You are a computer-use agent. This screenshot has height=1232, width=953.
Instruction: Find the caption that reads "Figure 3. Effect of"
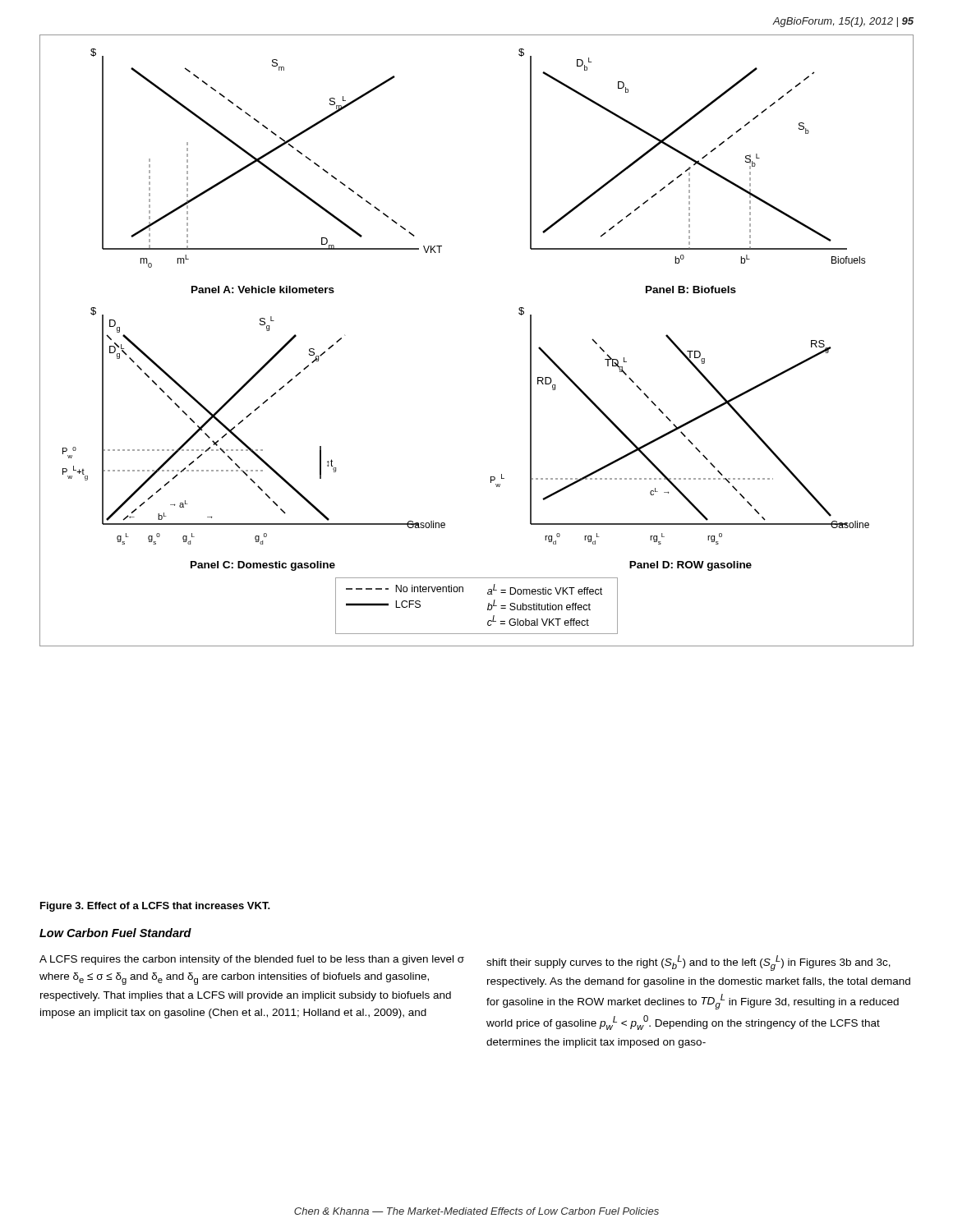(155, 906)
